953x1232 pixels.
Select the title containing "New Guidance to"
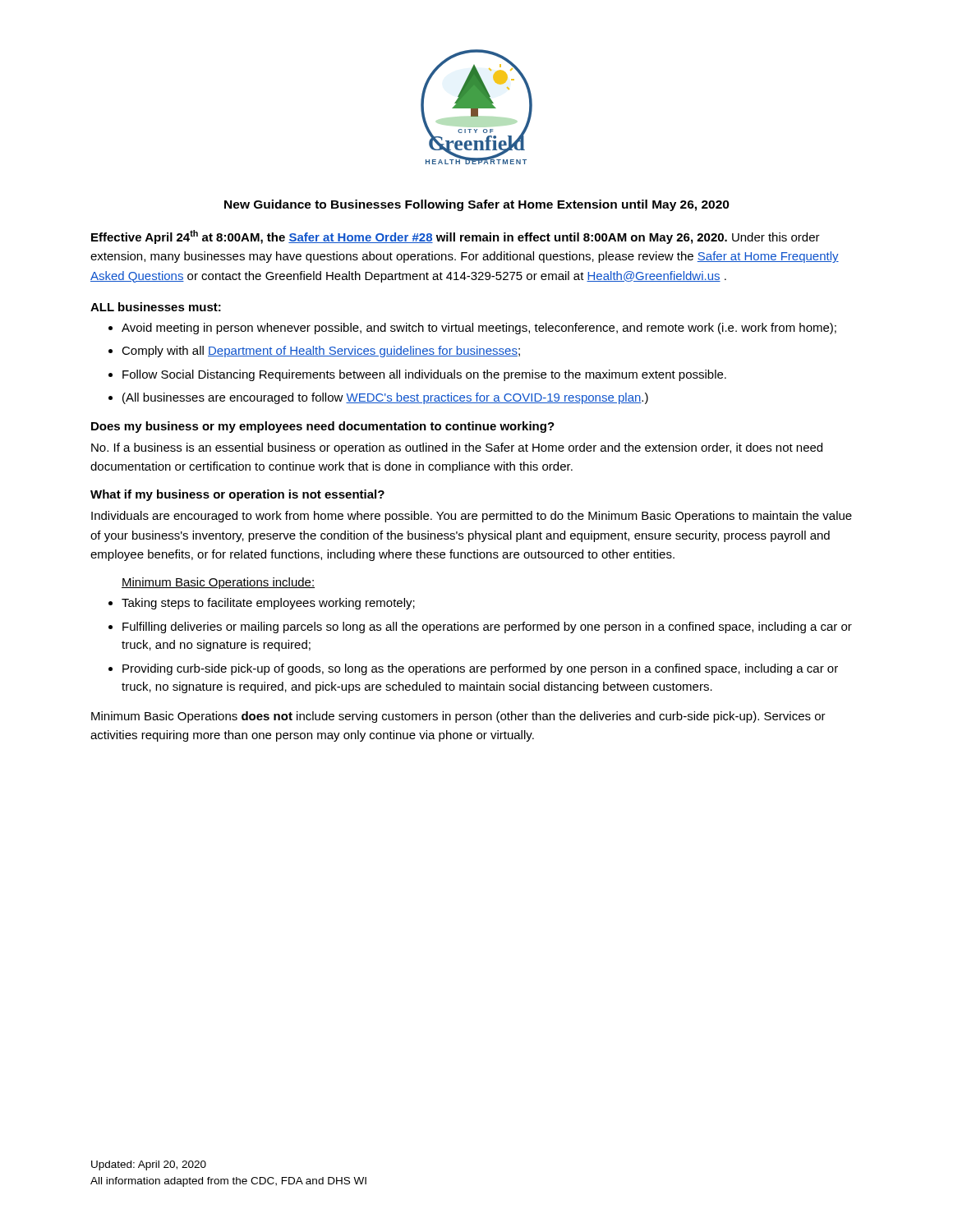click(476, 205)
